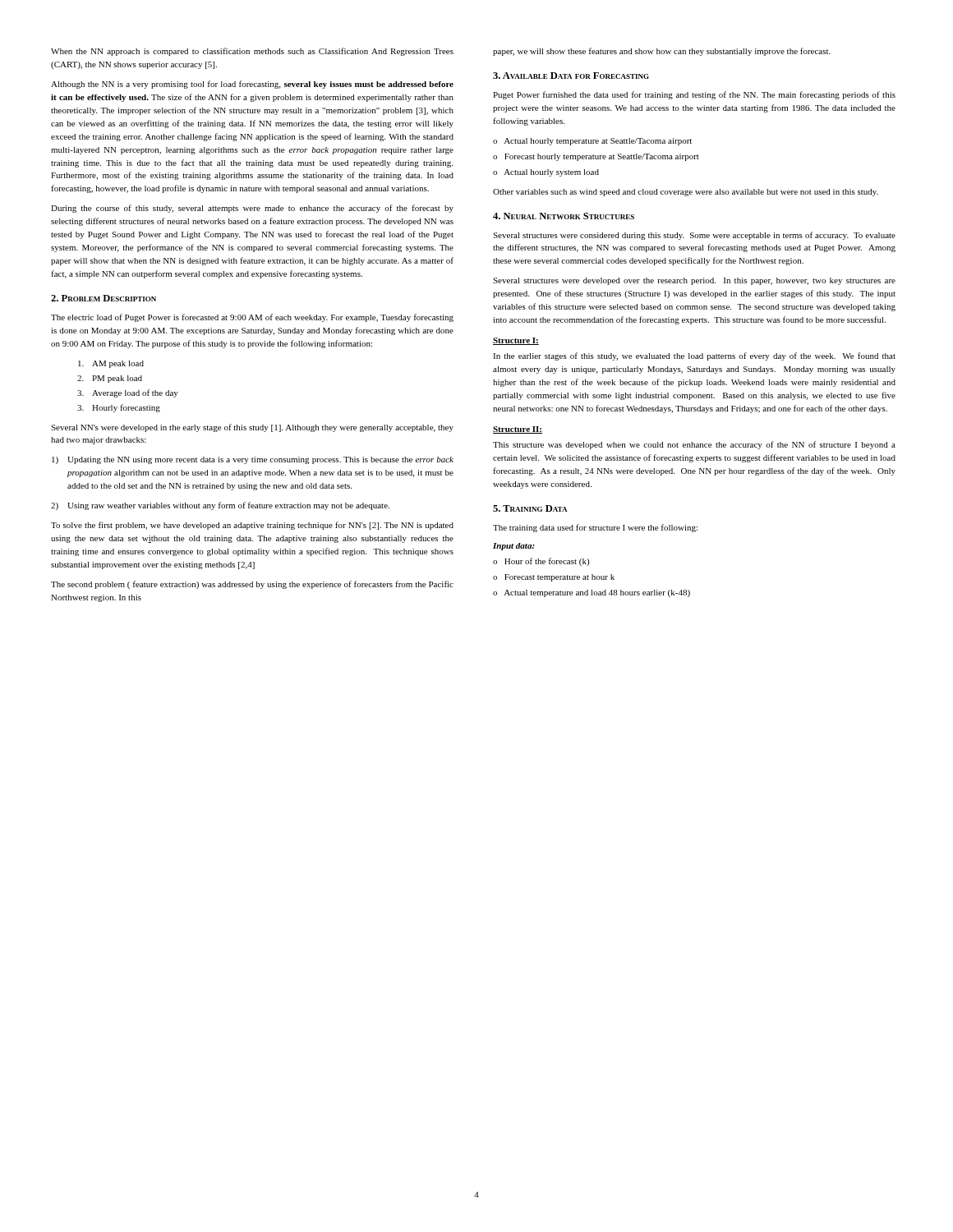Image resolution: width=953 pixels, height=1232 pixels.
Task: Click on the passage starting "Several NN's were developed in the early stage"
Action: click(252, 434)
